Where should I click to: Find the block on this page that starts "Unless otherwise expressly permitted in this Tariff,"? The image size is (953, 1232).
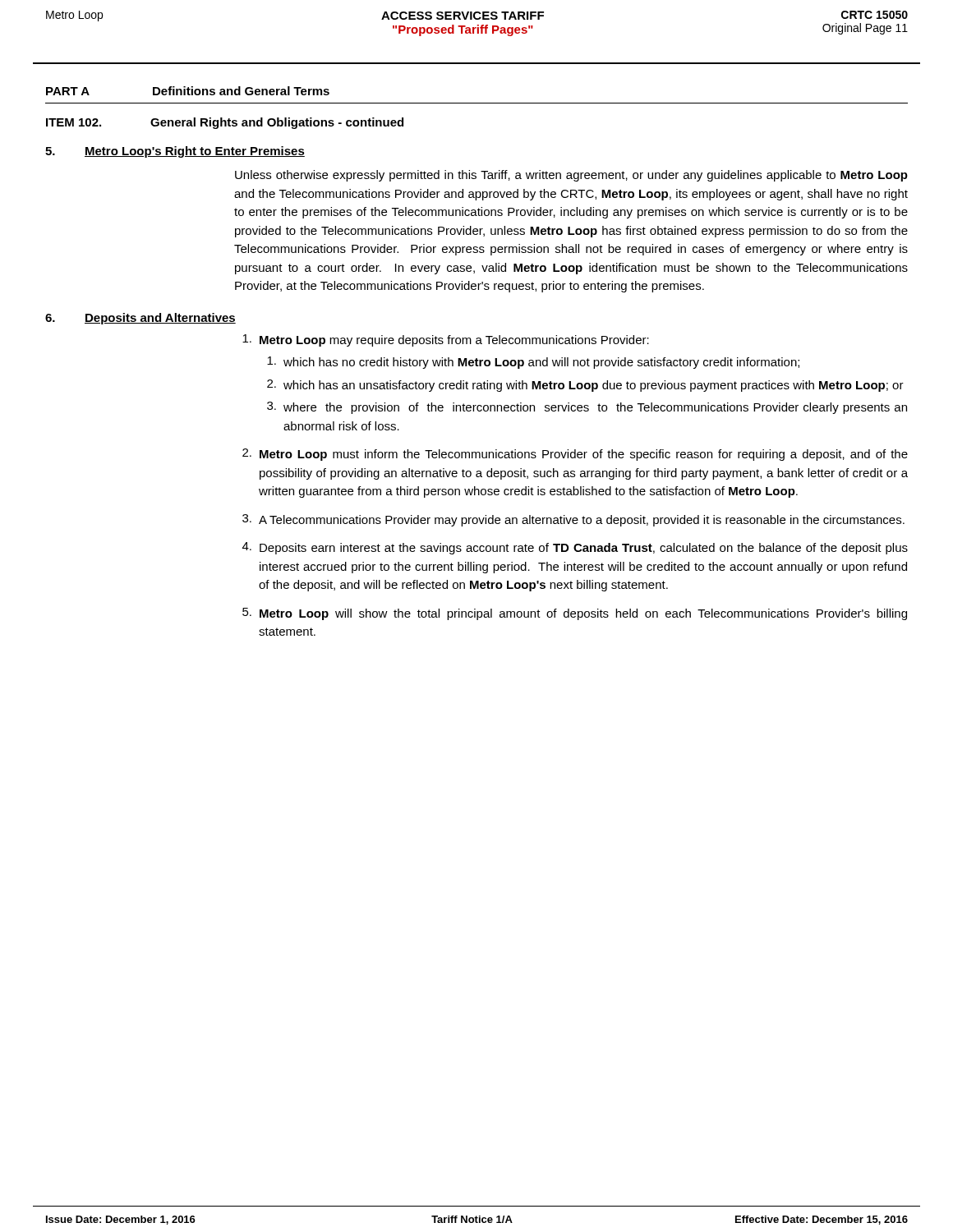571,230
